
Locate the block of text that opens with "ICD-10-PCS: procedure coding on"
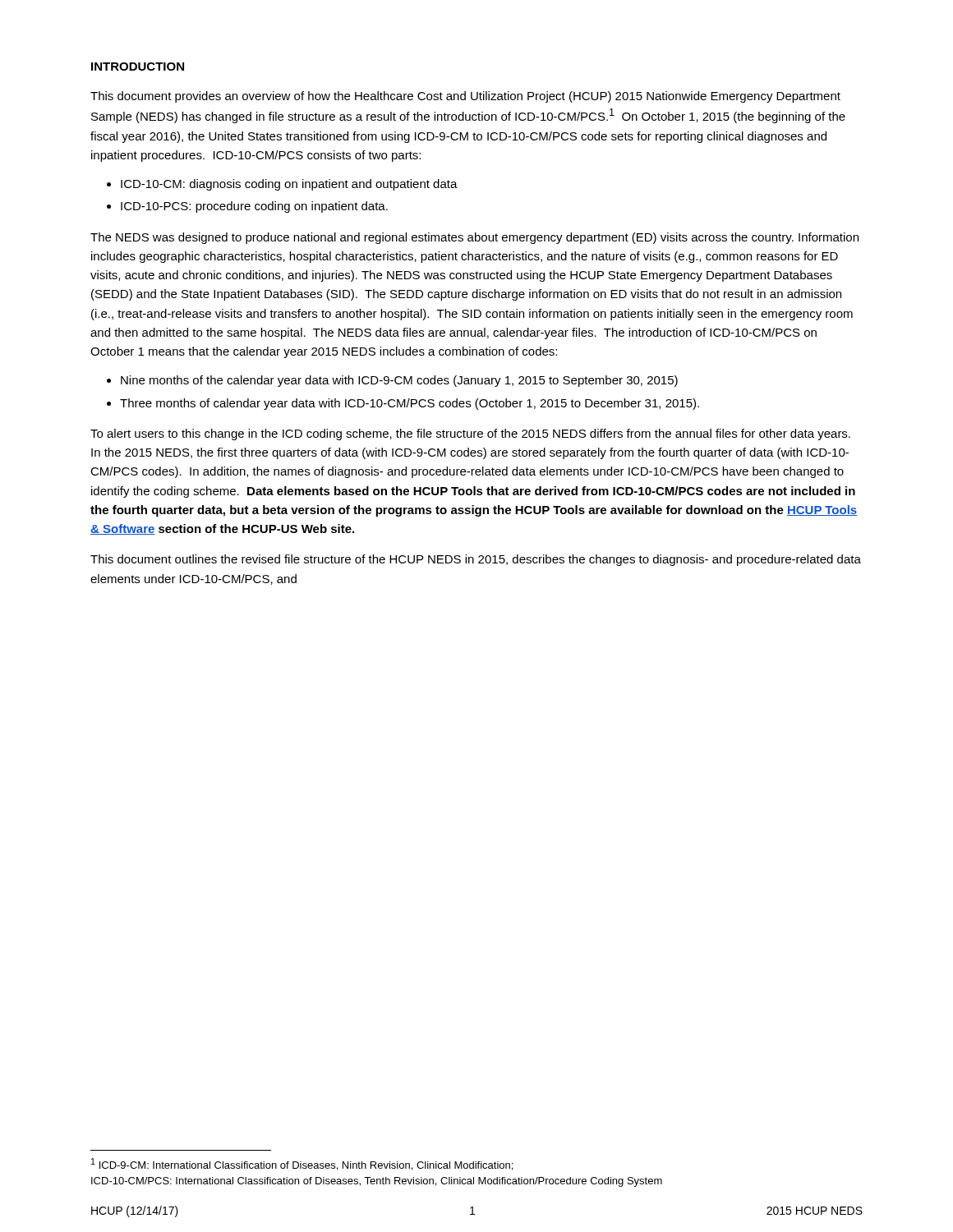tap(254, 206)
